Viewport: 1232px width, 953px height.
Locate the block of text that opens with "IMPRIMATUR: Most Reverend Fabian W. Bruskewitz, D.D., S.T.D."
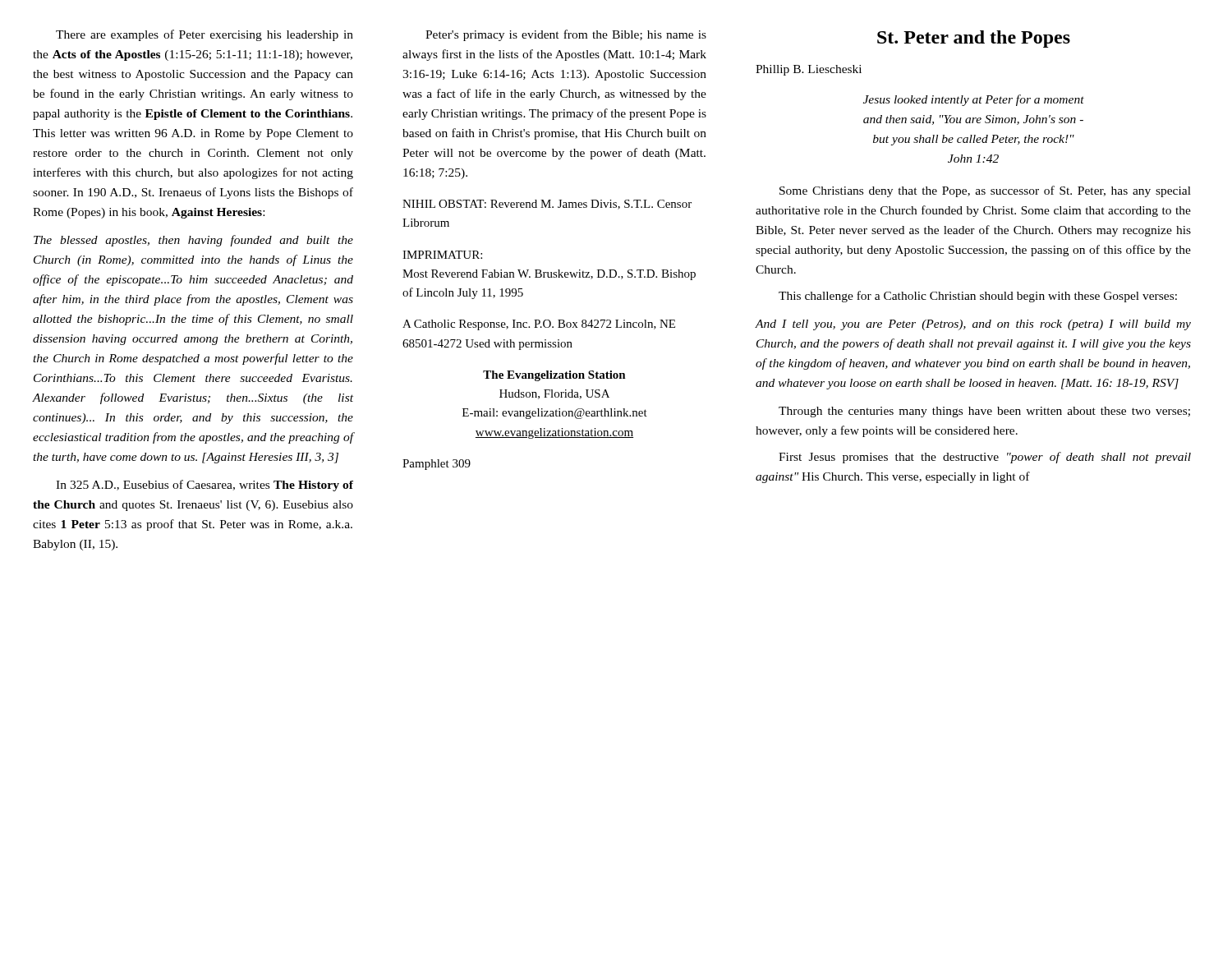[554, 274]
